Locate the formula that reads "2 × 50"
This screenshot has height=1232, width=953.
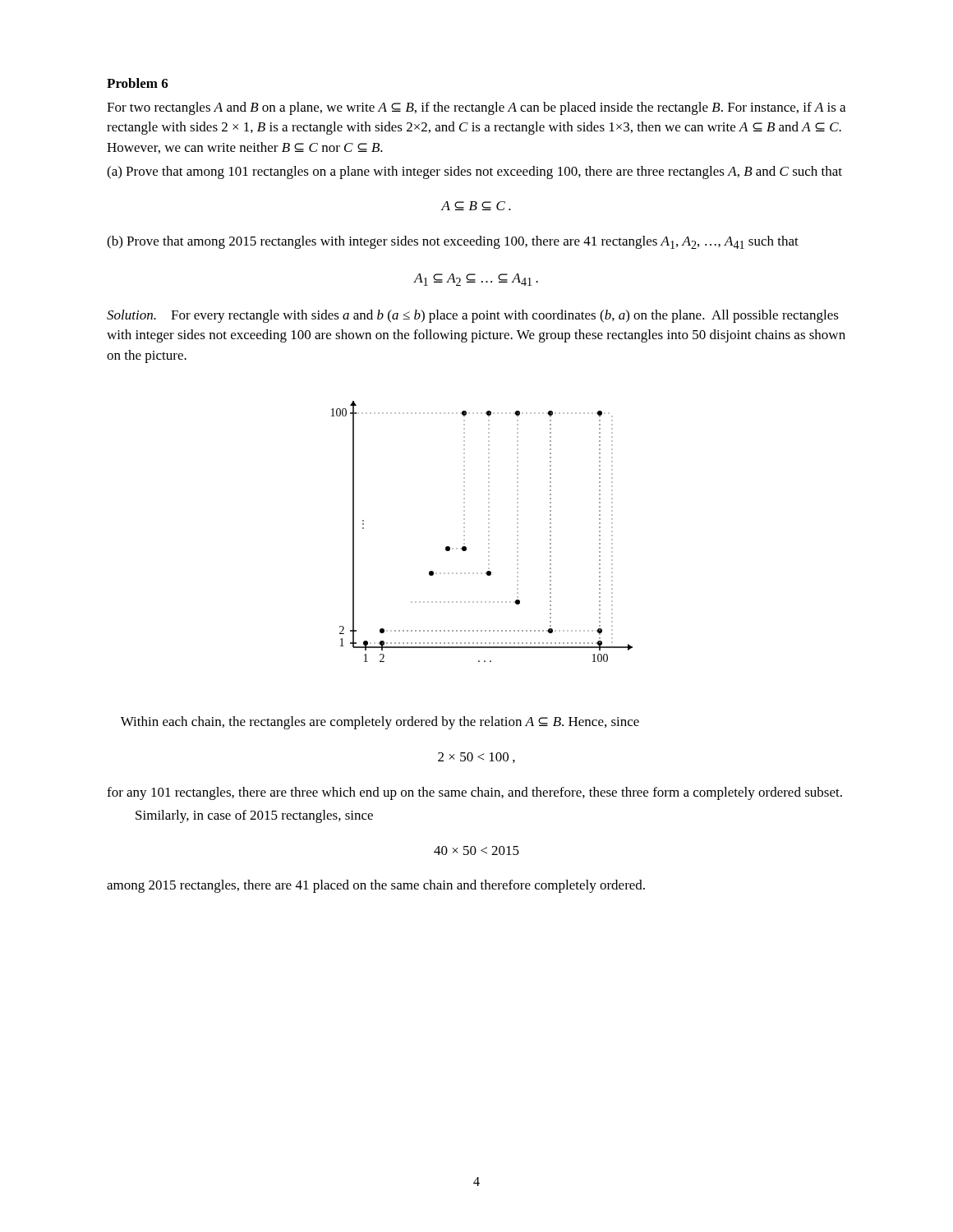coord(476,757)
